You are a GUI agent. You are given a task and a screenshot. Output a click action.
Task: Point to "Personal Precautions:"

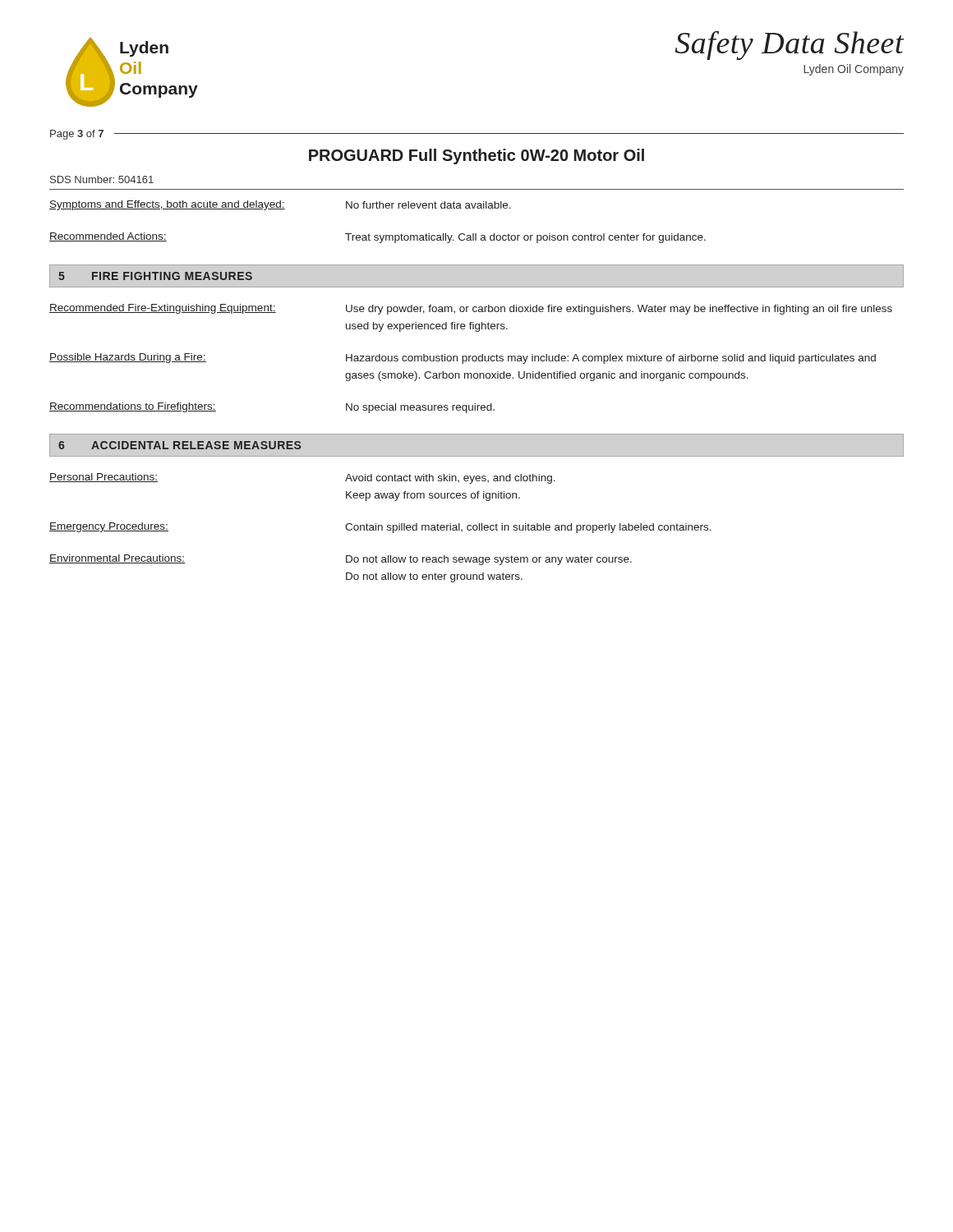click(x=104, y=477)
